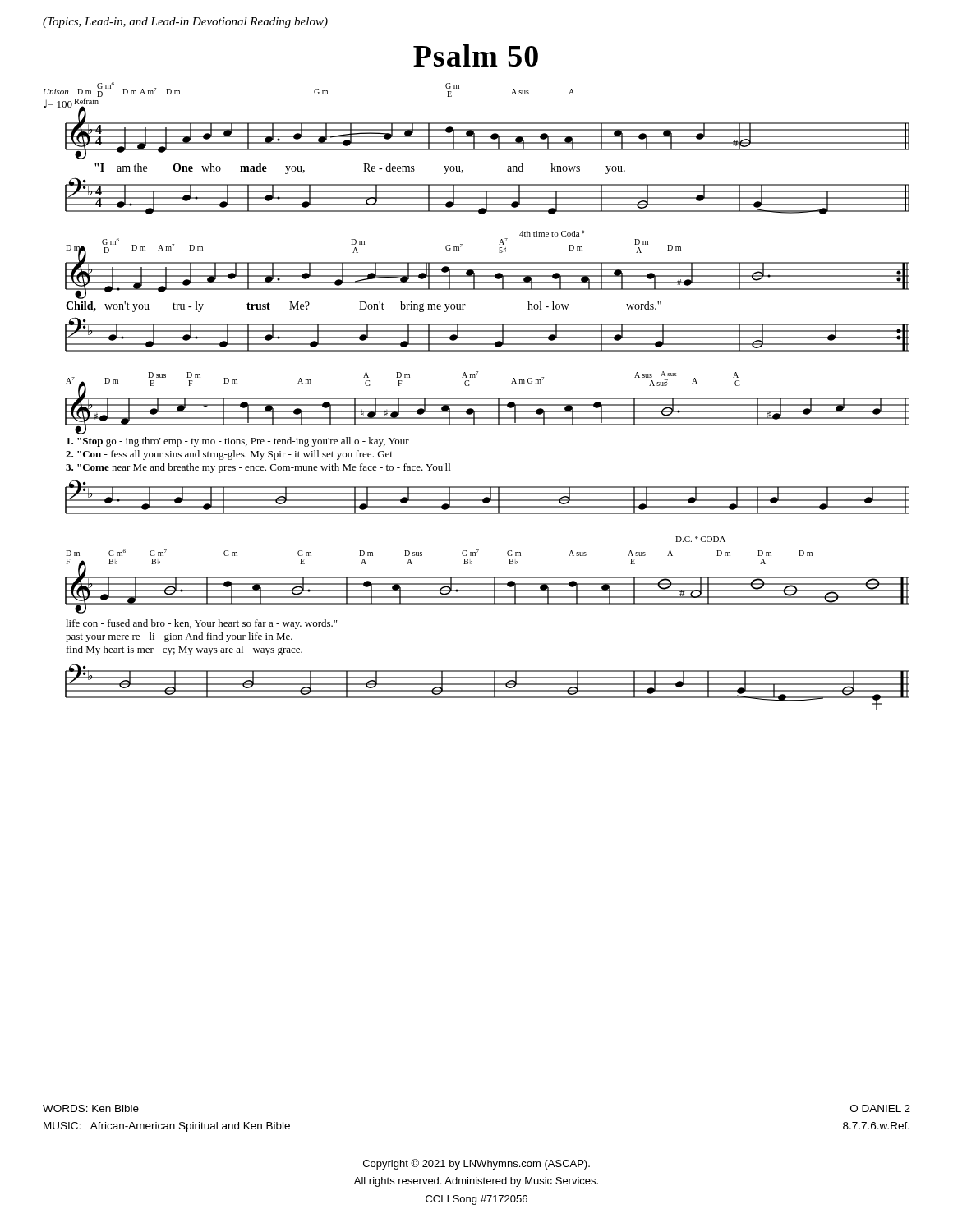Click where it says "Psalm 50"
Image resolution: width=953 pixels, height=1232 pixels.
coord(476,56)
